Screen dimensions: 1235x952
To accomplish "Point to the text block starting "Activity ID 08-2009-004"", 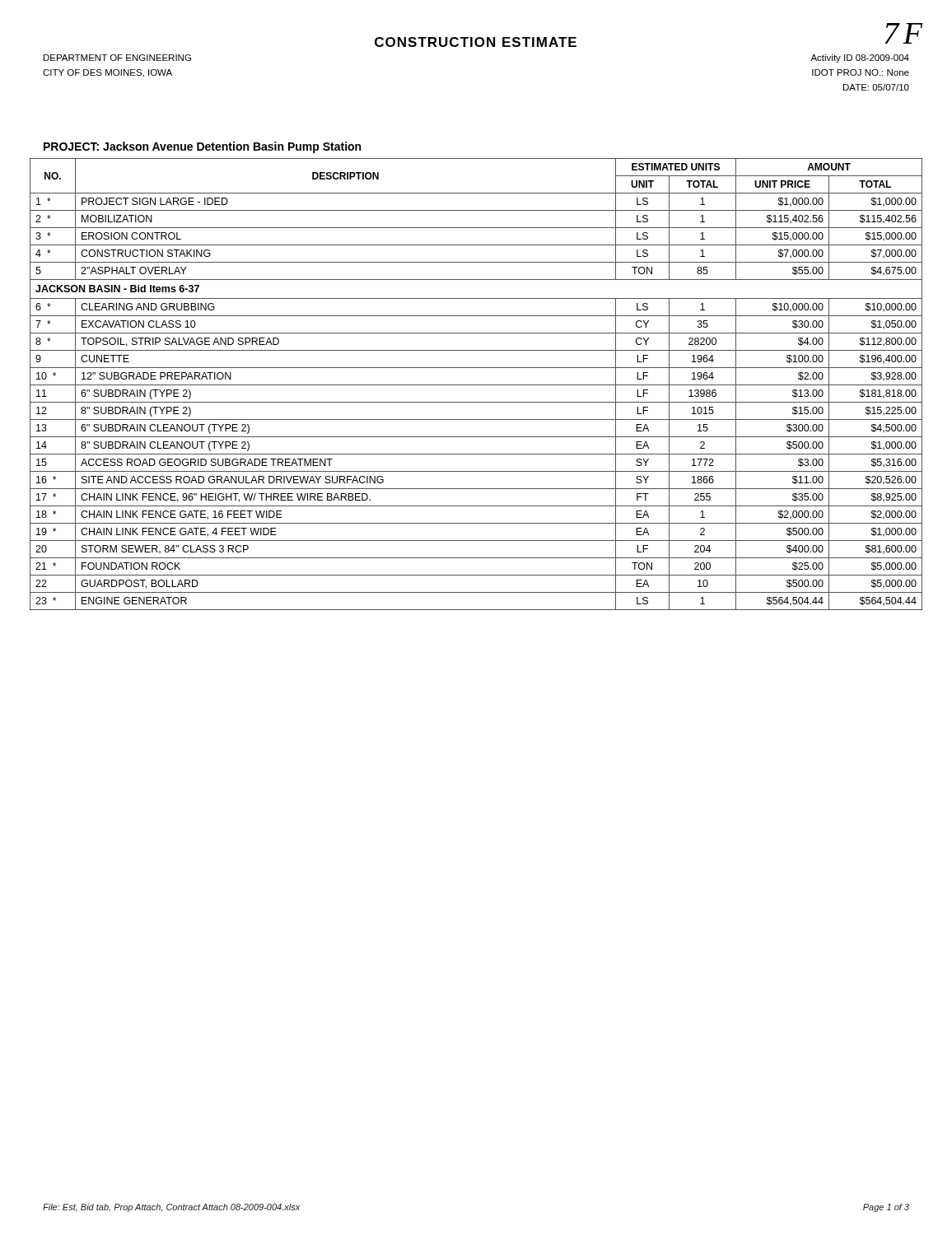I will 860,72.
